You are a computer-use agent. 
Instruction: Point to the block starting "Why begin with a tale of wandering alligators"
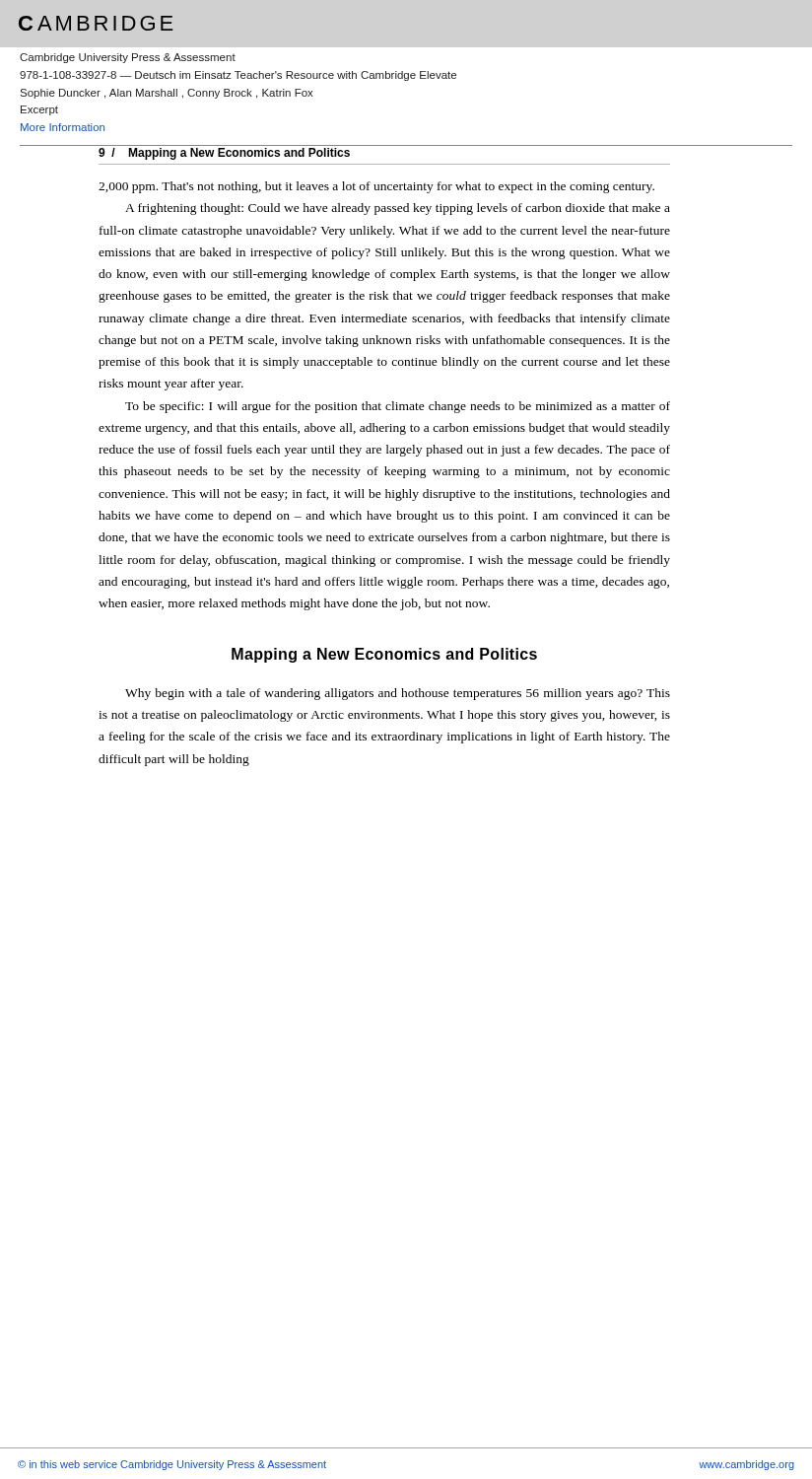coord(384,725)
